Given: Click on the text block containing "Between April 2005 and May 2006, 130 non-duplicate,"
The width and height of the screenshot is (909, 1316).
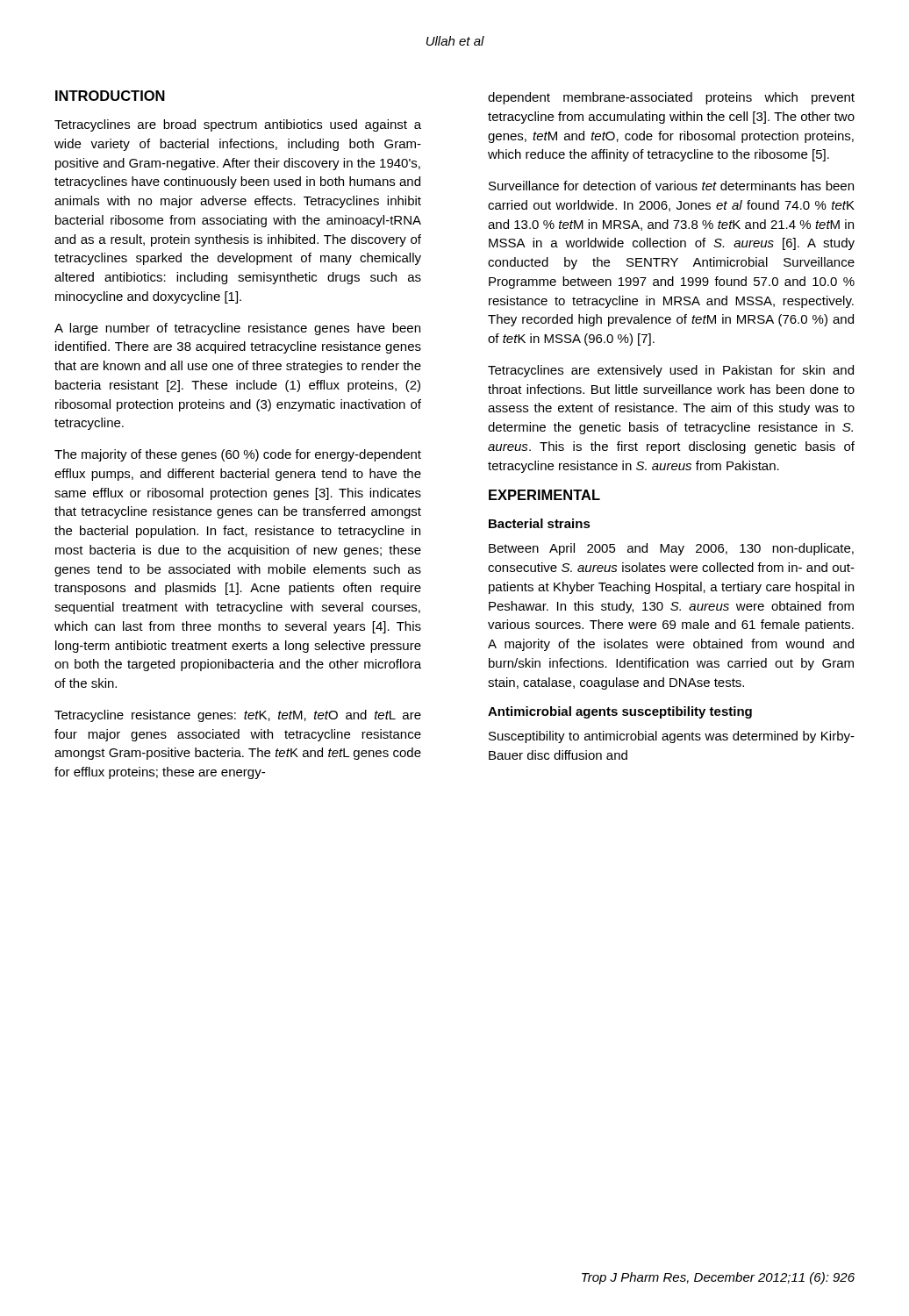Looking at the screenshot, I should click(671, 615).
